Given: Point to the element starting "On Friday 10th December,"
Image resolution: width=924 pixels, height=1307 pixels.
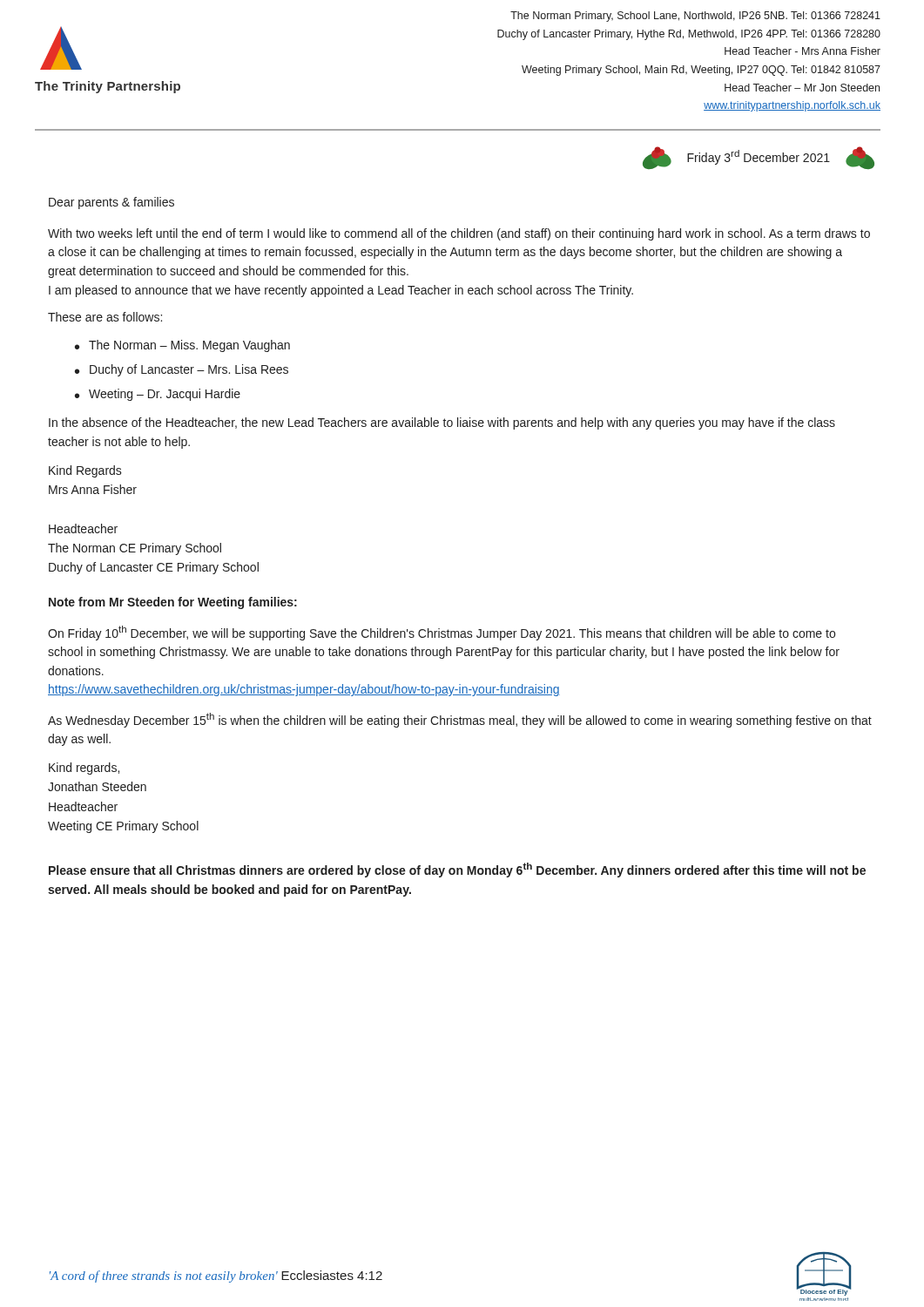Looking at the screenshot, I should (444, 660).
